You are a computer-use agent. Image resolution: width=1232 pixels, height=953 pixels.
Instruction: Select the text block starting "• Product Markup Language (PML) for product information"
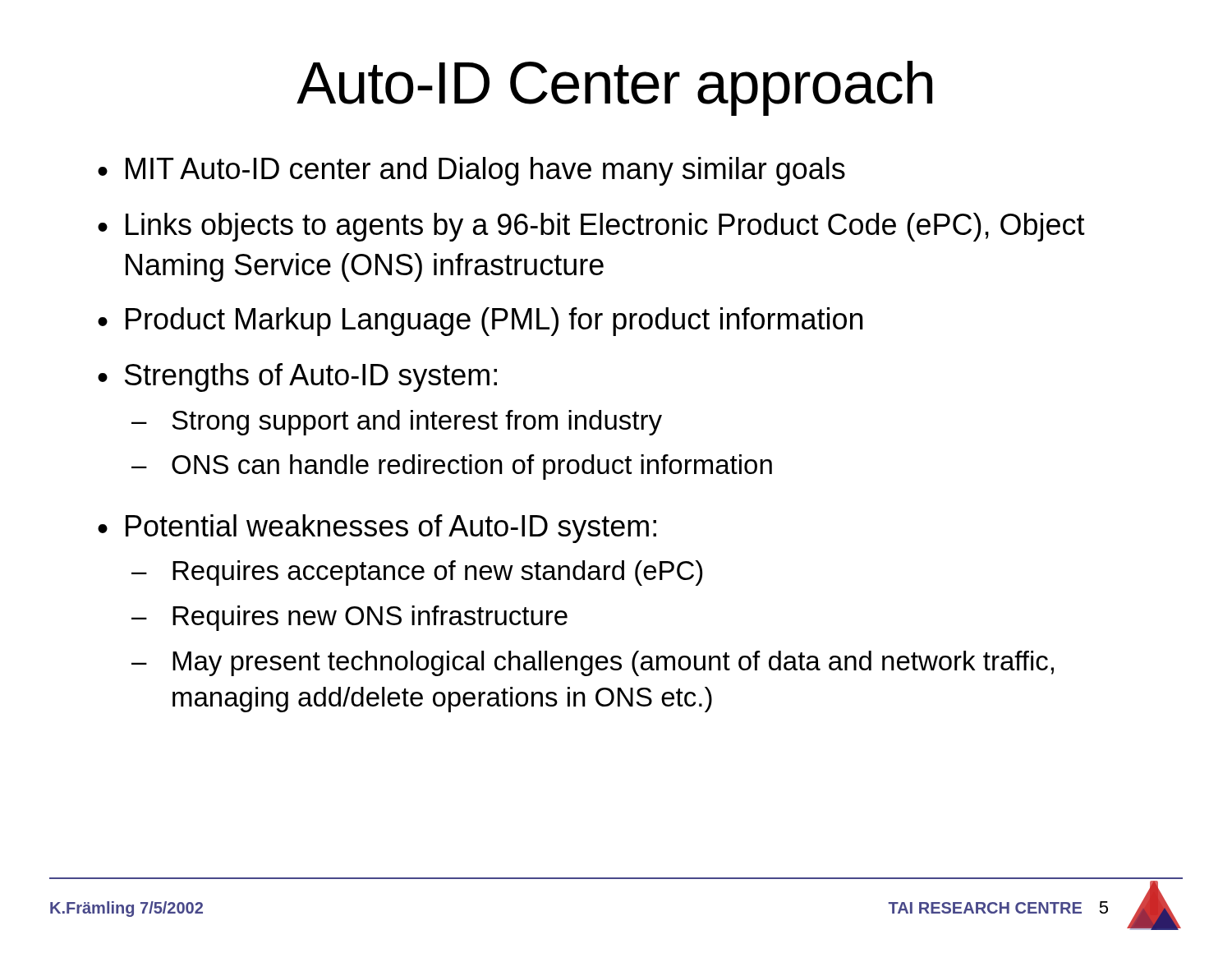coord(624,321)
